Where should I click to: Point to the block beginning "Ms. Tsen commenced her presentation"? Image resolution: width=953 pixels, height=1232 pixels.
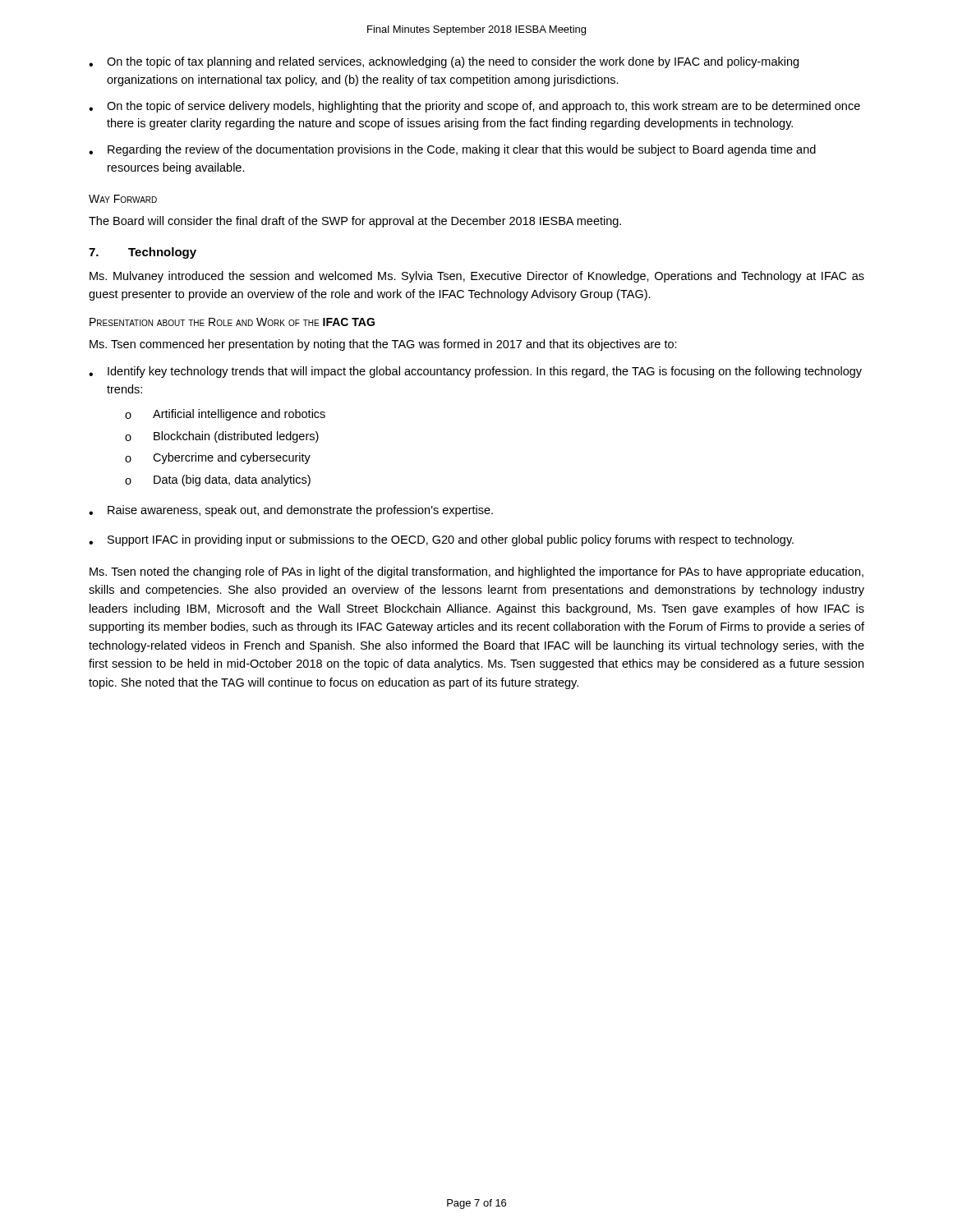383,344
